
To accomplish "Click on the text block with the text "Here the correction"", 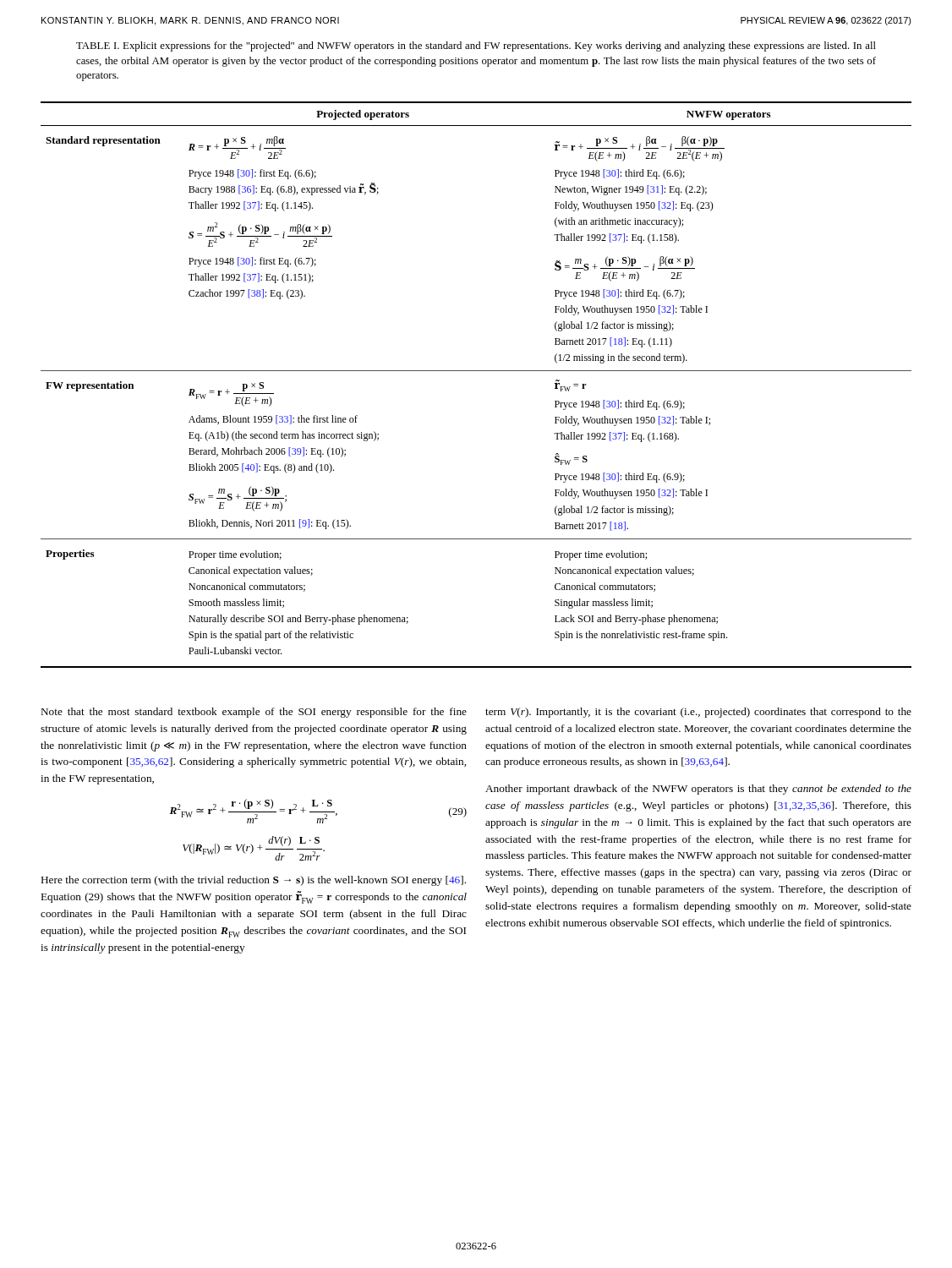I will (x=254, y=913).
